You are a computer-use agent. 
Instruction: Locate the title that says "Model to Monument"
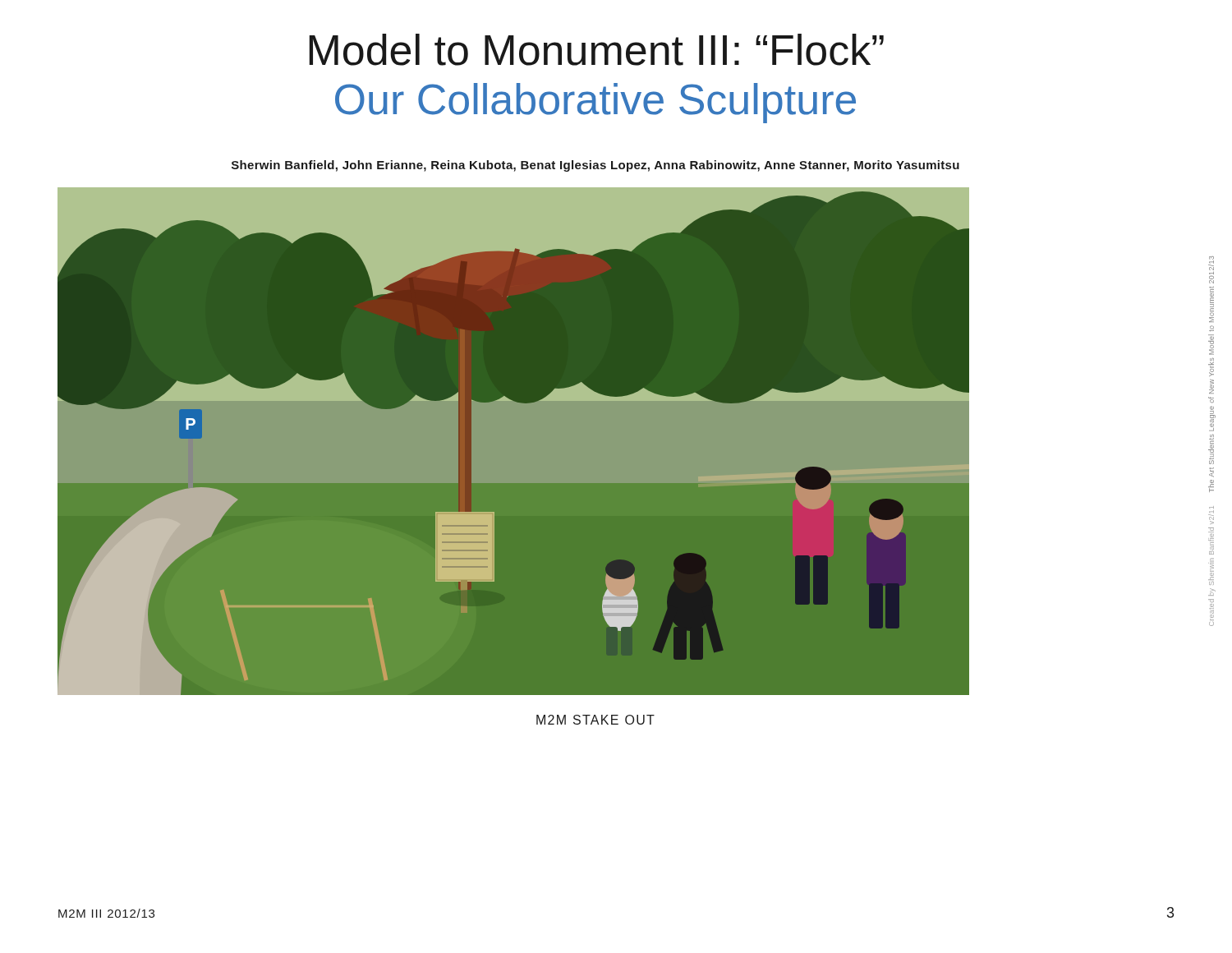click(595, 75)
